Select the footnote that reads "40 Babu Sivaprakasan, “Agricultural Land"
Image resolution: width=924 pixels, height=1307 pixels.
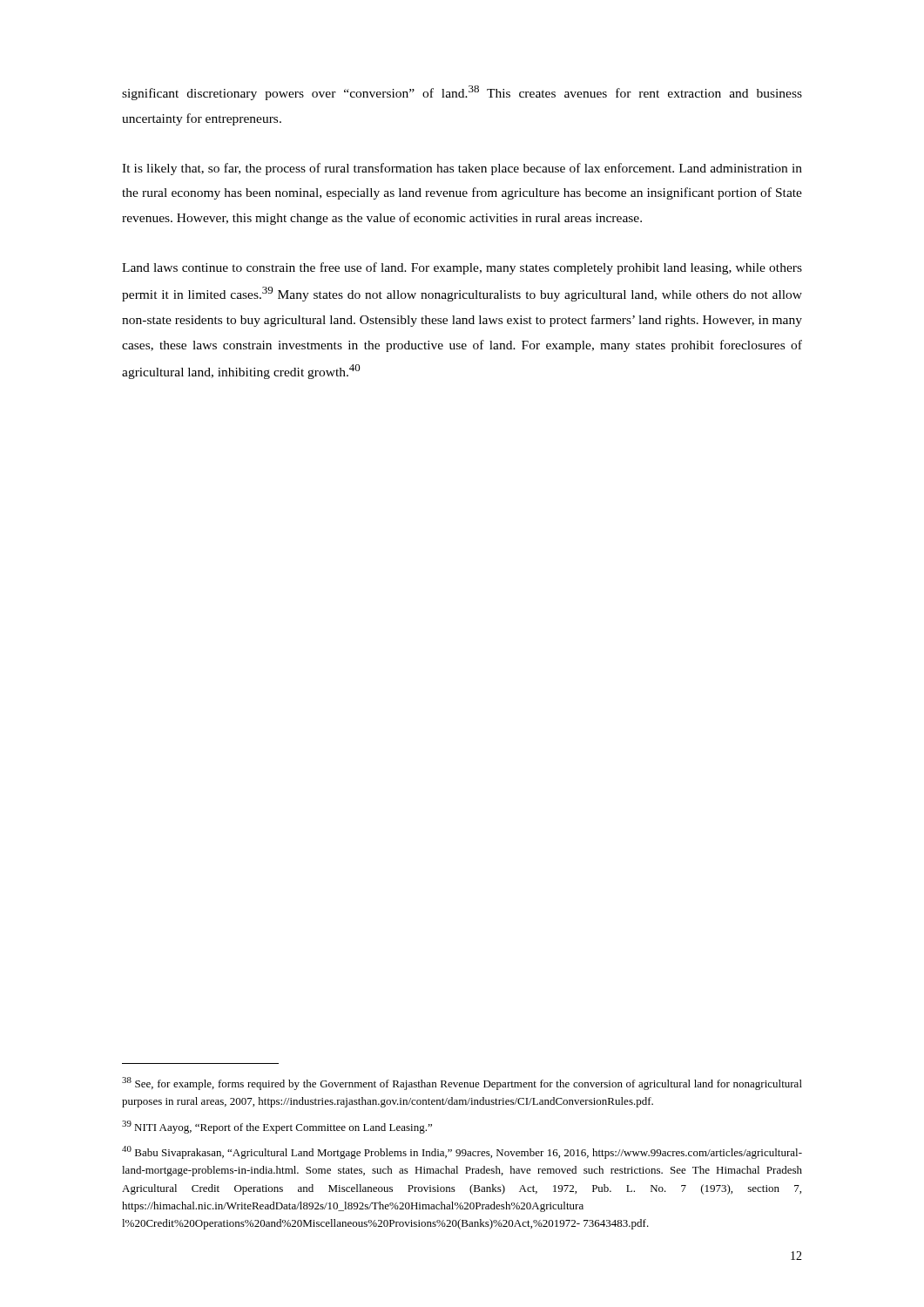(462, 1186)
